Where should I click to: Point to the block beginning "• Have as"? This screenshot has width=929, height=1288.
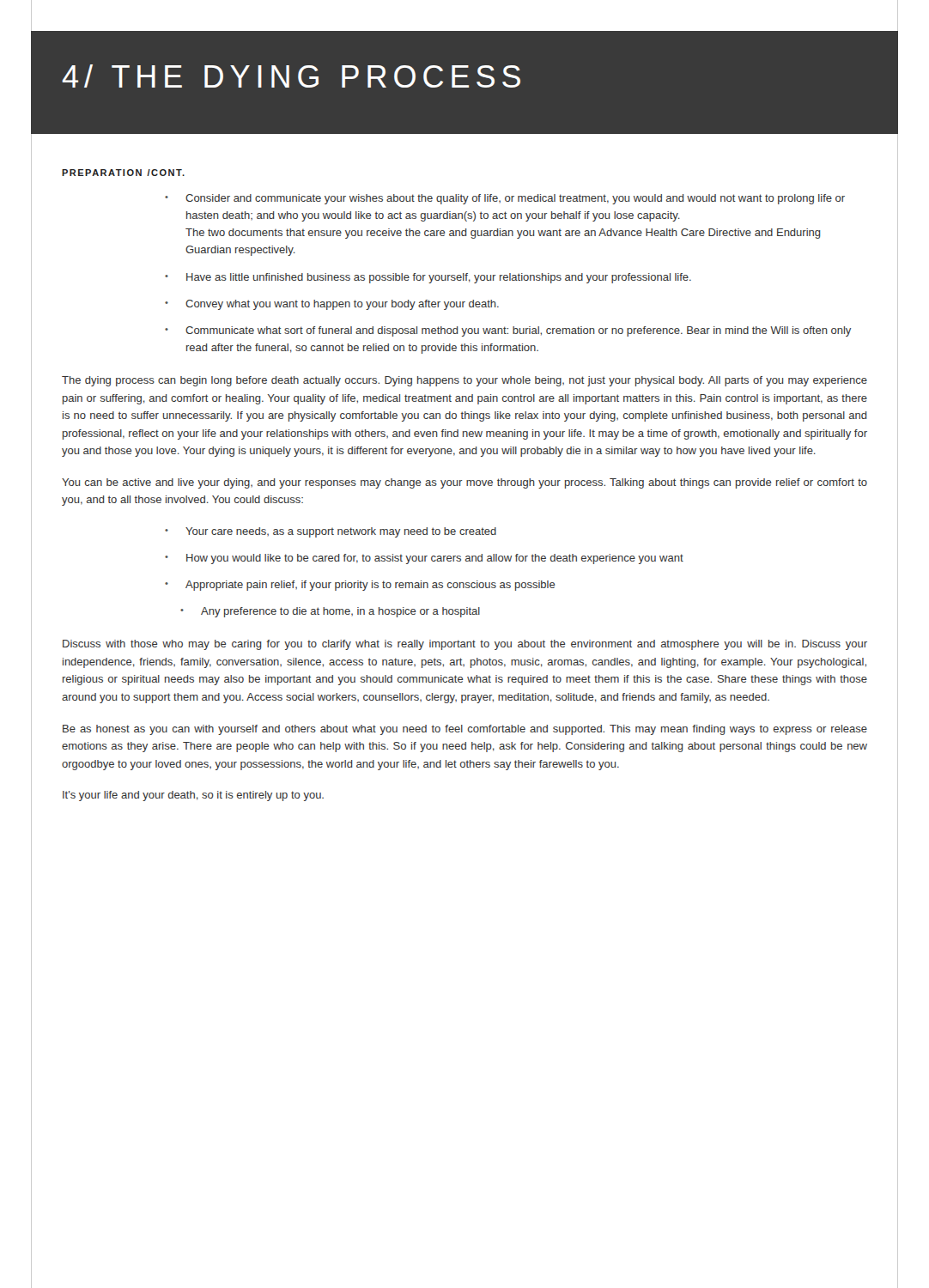tap(516, 277)
